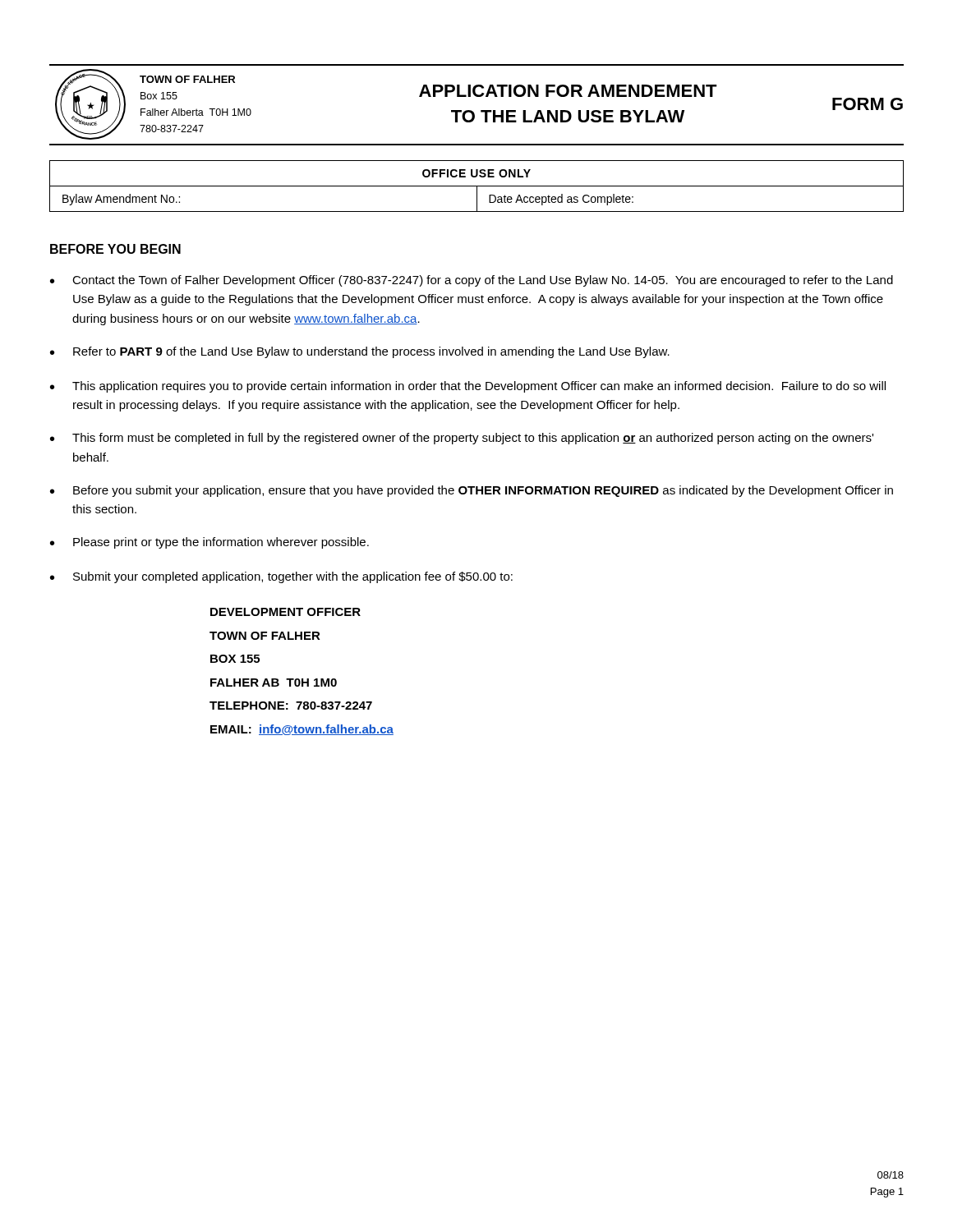Find the table that mentions "Date Accepted as Complete:"
The height and width of the screenshot is (1232, 953).
[476, 186]
